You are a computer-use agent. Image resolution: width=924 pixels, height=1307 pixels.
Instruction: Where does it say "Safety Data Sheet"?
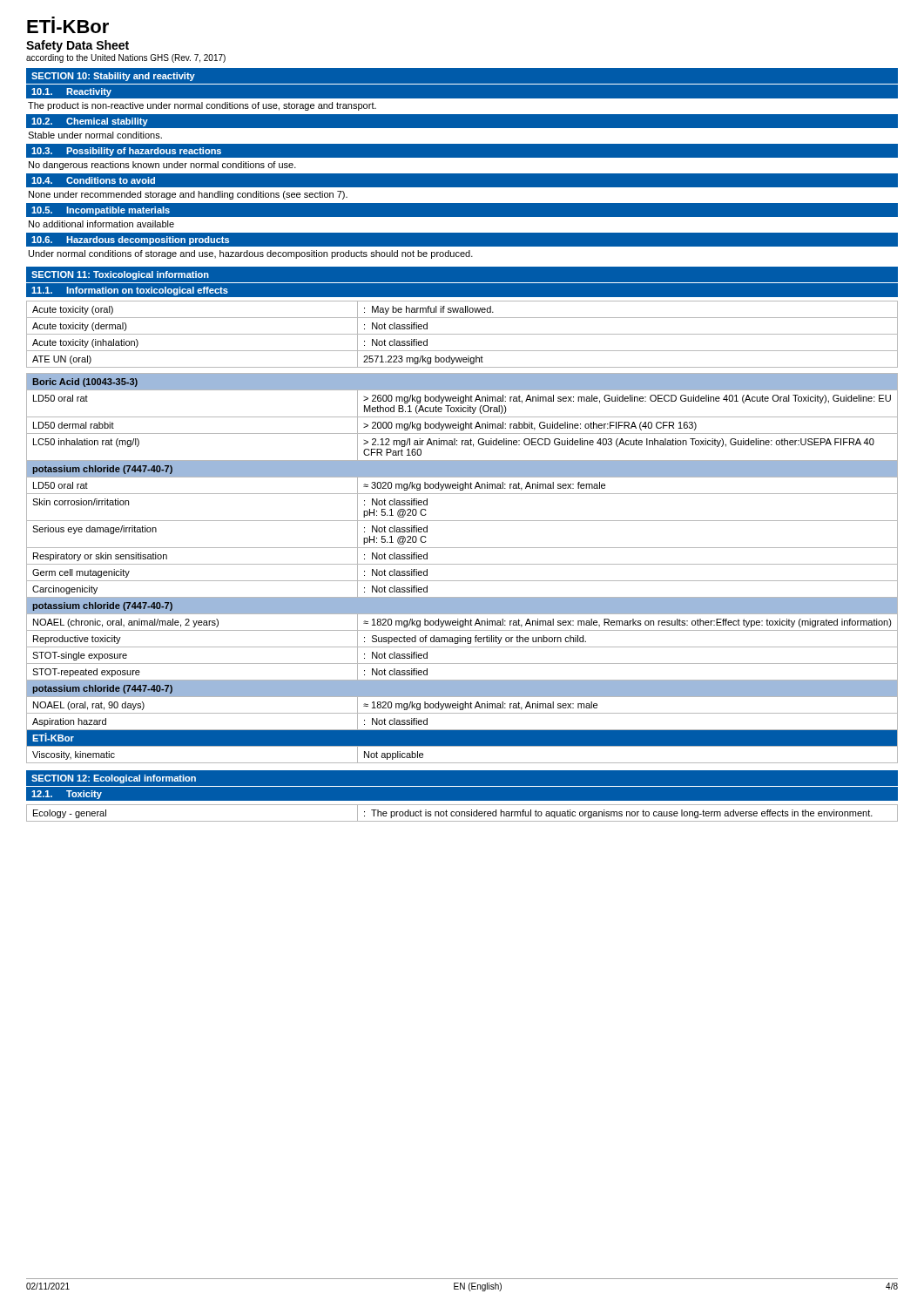(x=78, y=45)
